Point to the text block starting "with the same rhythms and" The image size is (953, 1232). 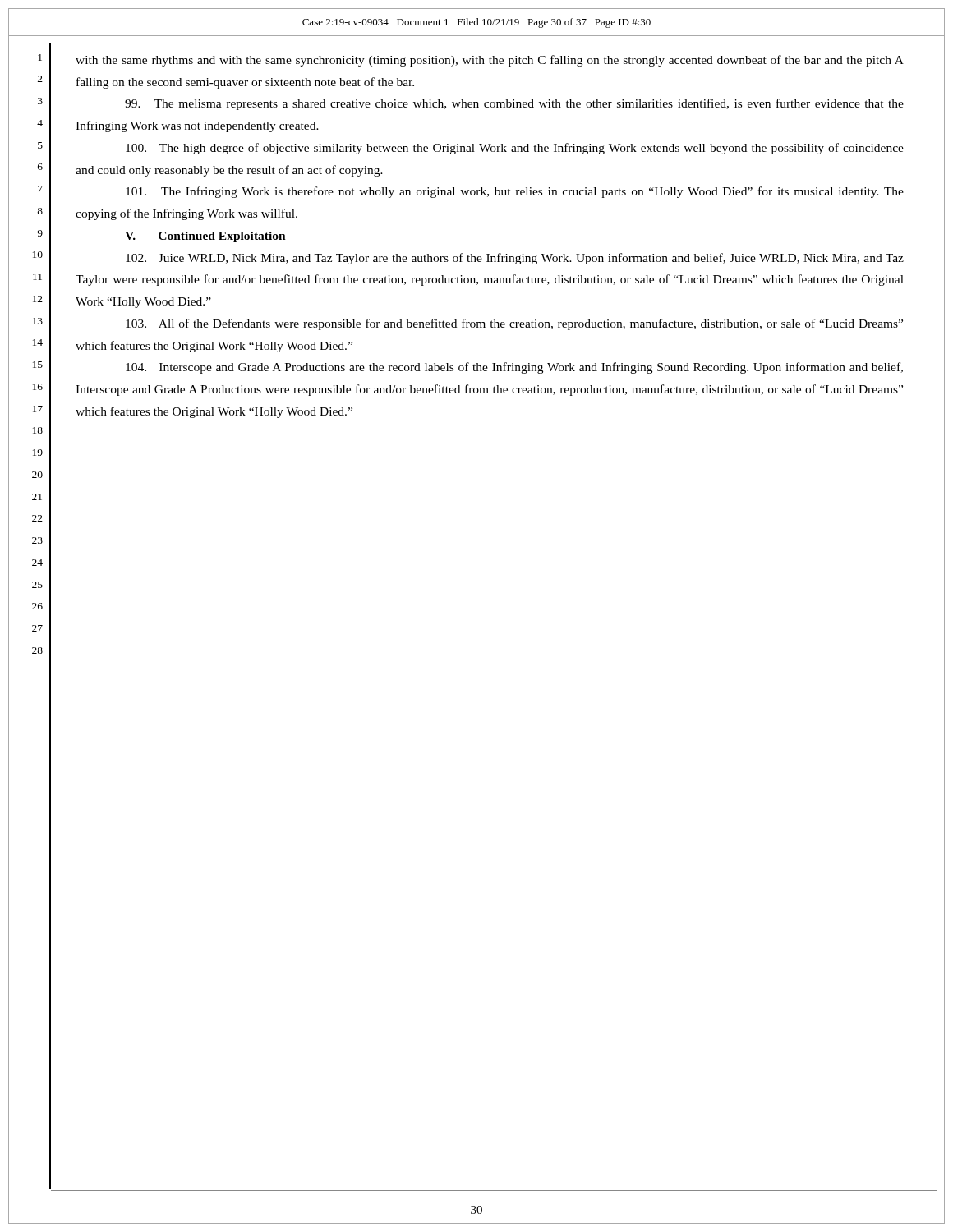pos(490,71)
